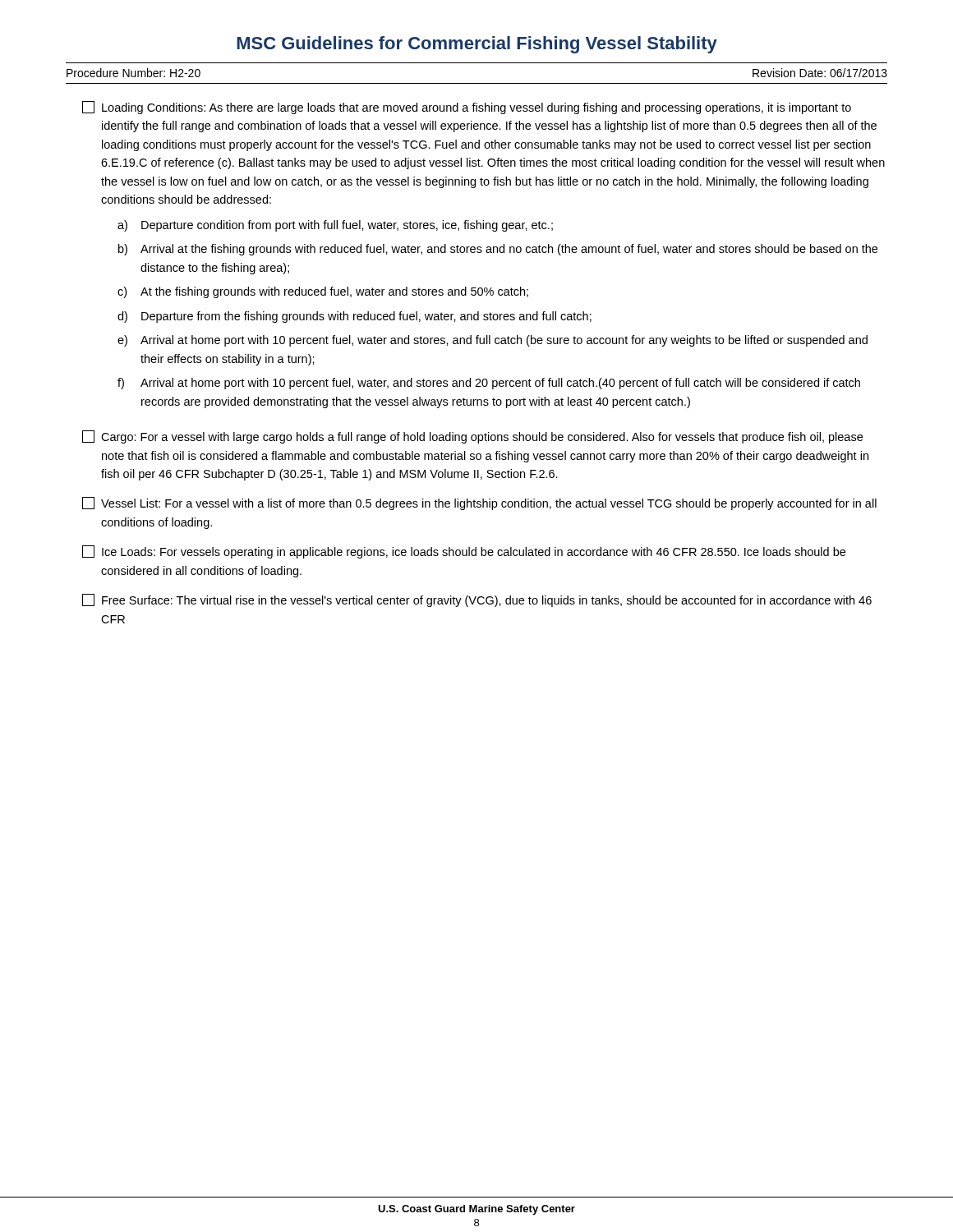
Task: Find the text starting "Free Surface: The virtual"
Action: tap(485, 610)
